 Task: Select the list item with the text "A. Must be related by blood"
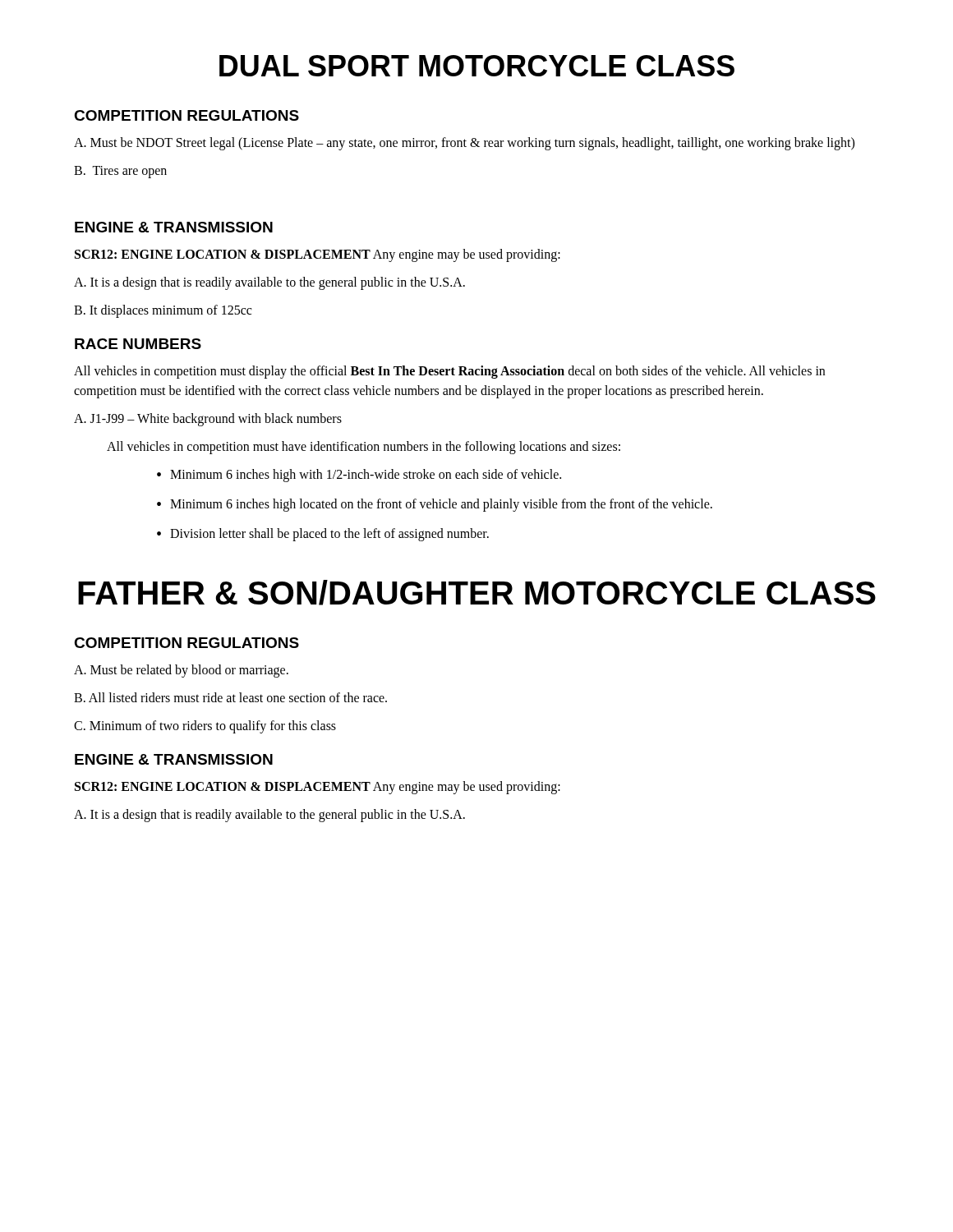pos(181,670)
